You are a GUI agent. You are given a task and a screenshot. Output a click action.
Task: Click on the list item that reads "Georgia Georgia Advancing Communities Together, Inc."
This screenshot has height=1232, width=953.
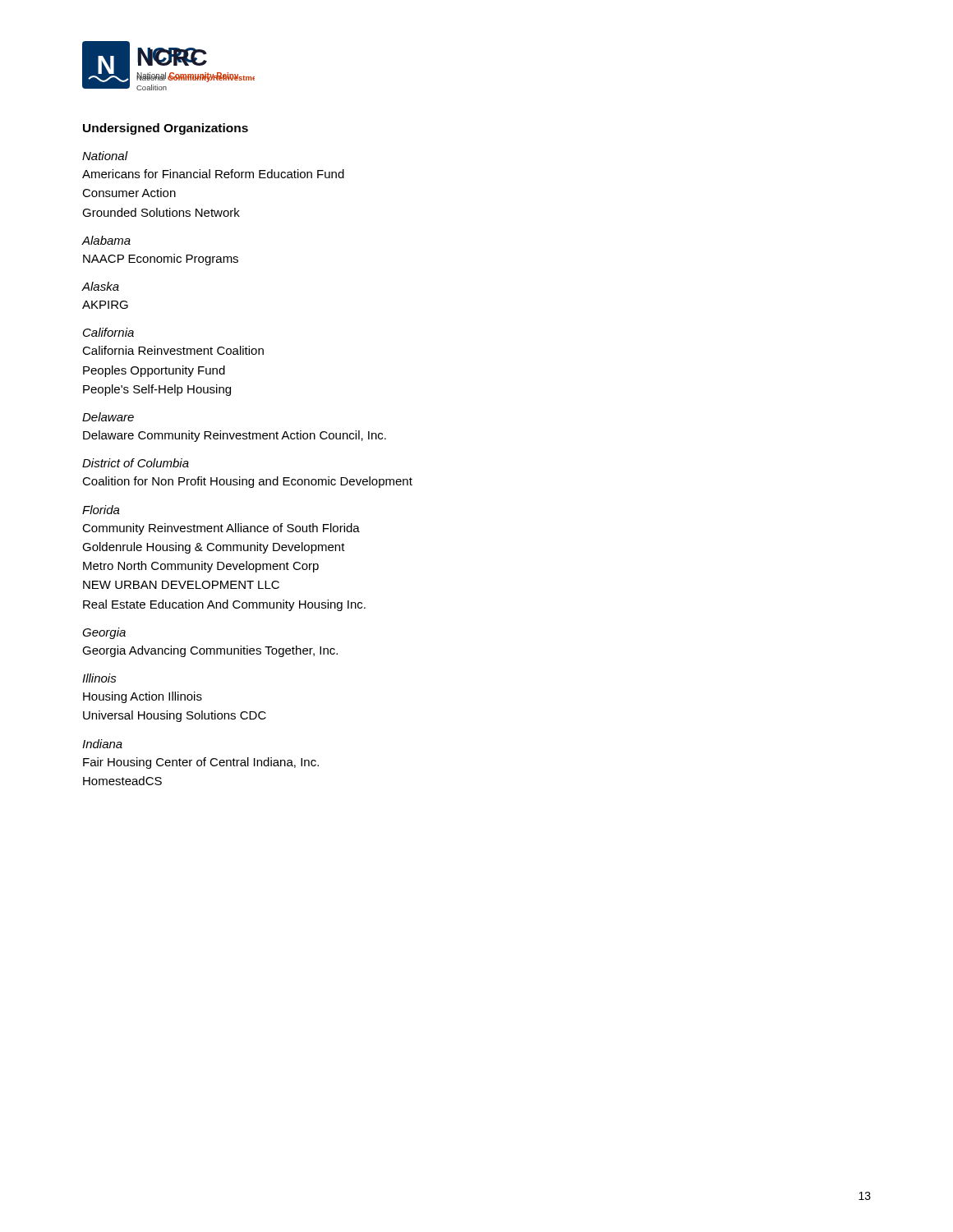coord(104,633)
